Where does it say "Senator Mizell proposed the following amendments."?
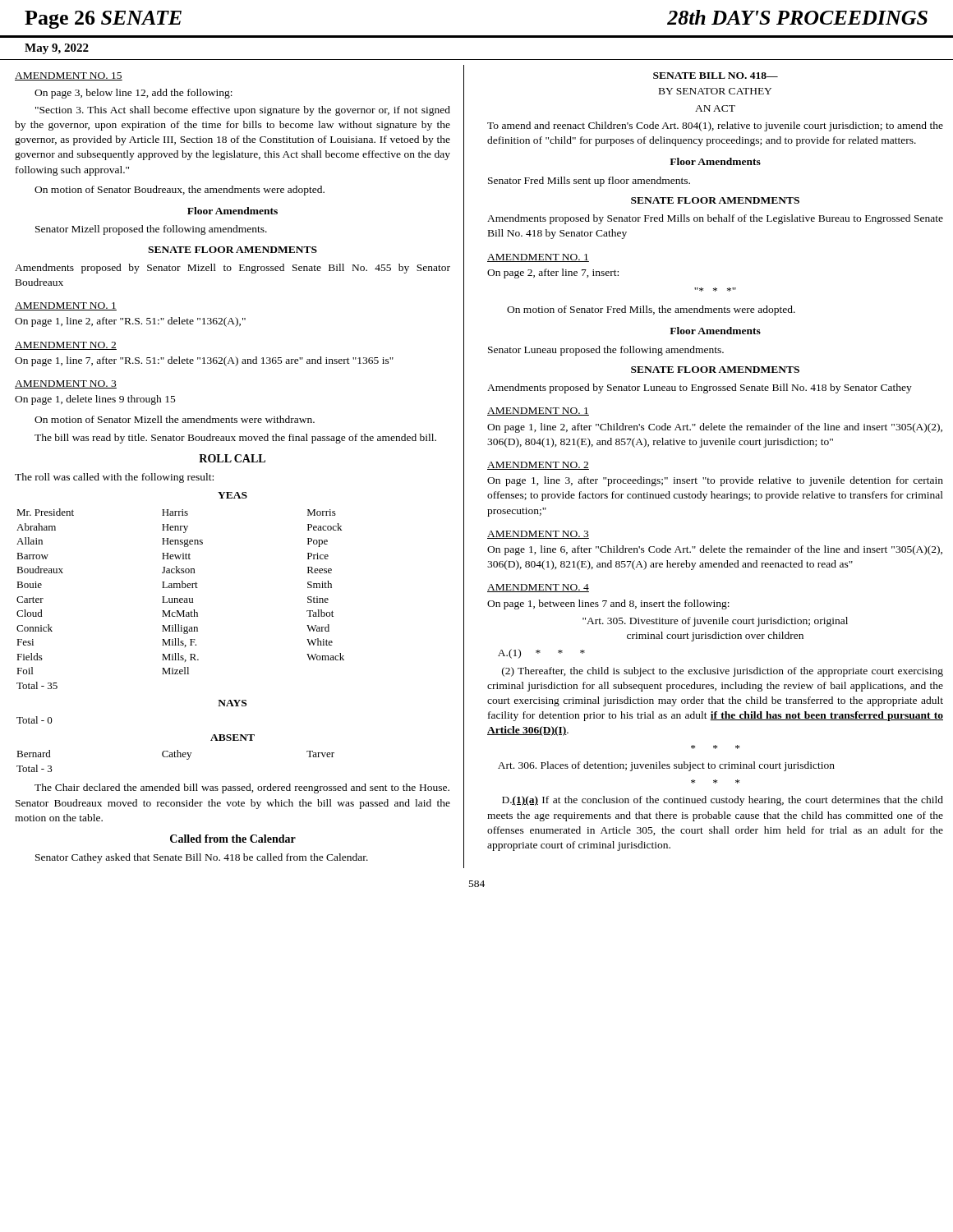Image resolution: width=953 pixels, height=1232 pixels. coord(151,229)
